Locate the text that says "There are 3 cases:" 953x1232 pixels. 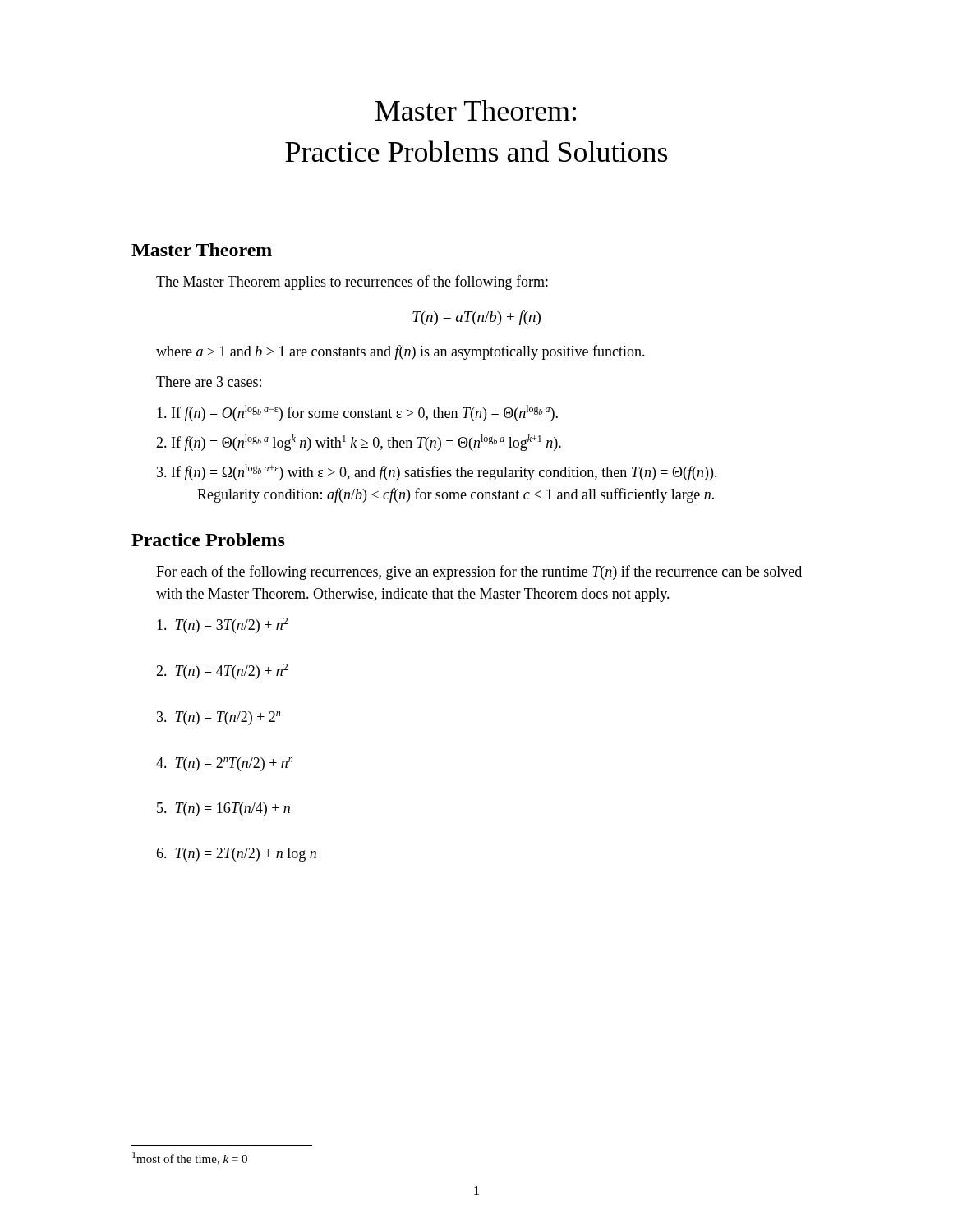(x=209, y=382)
